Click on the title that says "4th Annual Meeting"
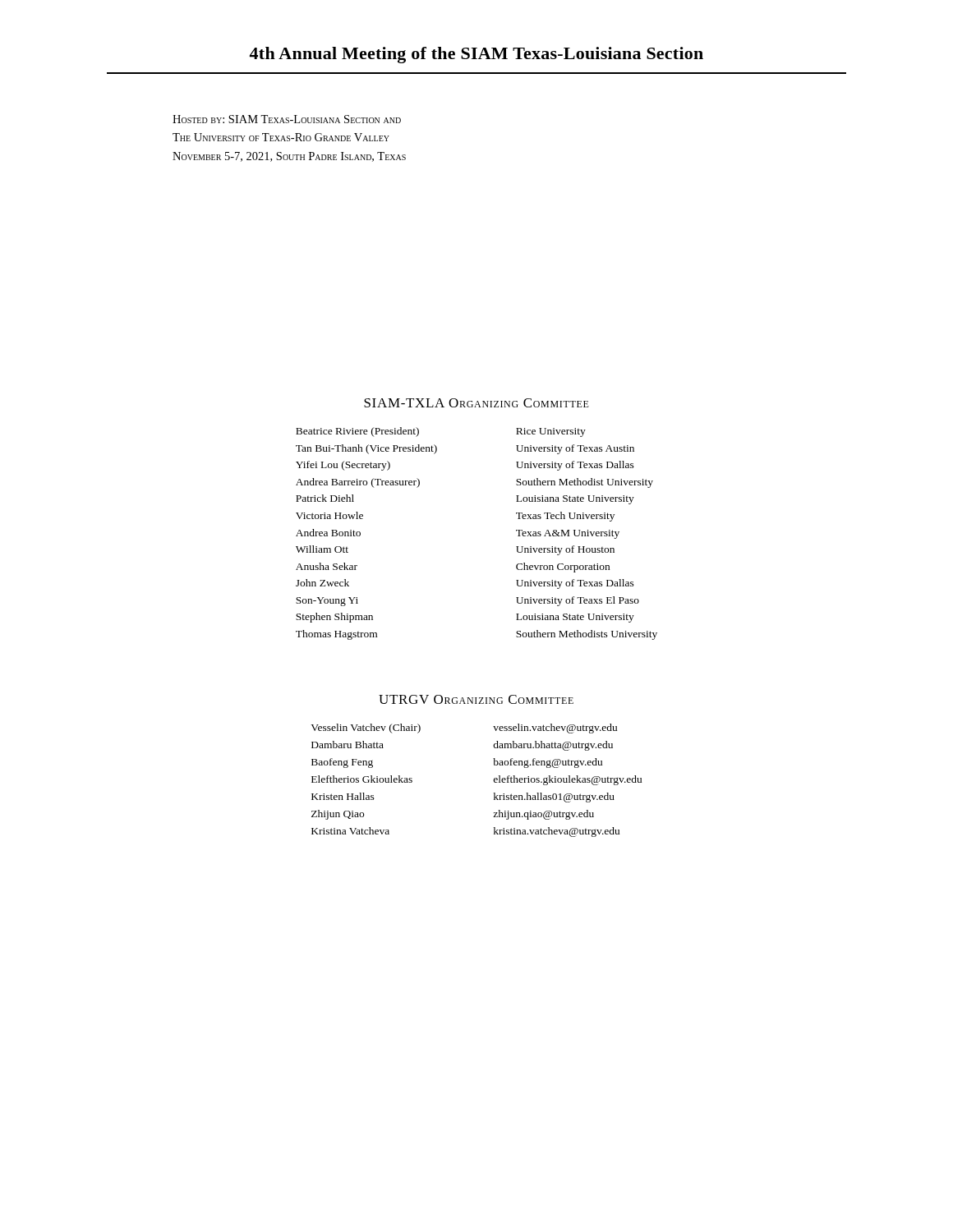This screenshot has height=1232, width=953. click(x=476, y=53)
